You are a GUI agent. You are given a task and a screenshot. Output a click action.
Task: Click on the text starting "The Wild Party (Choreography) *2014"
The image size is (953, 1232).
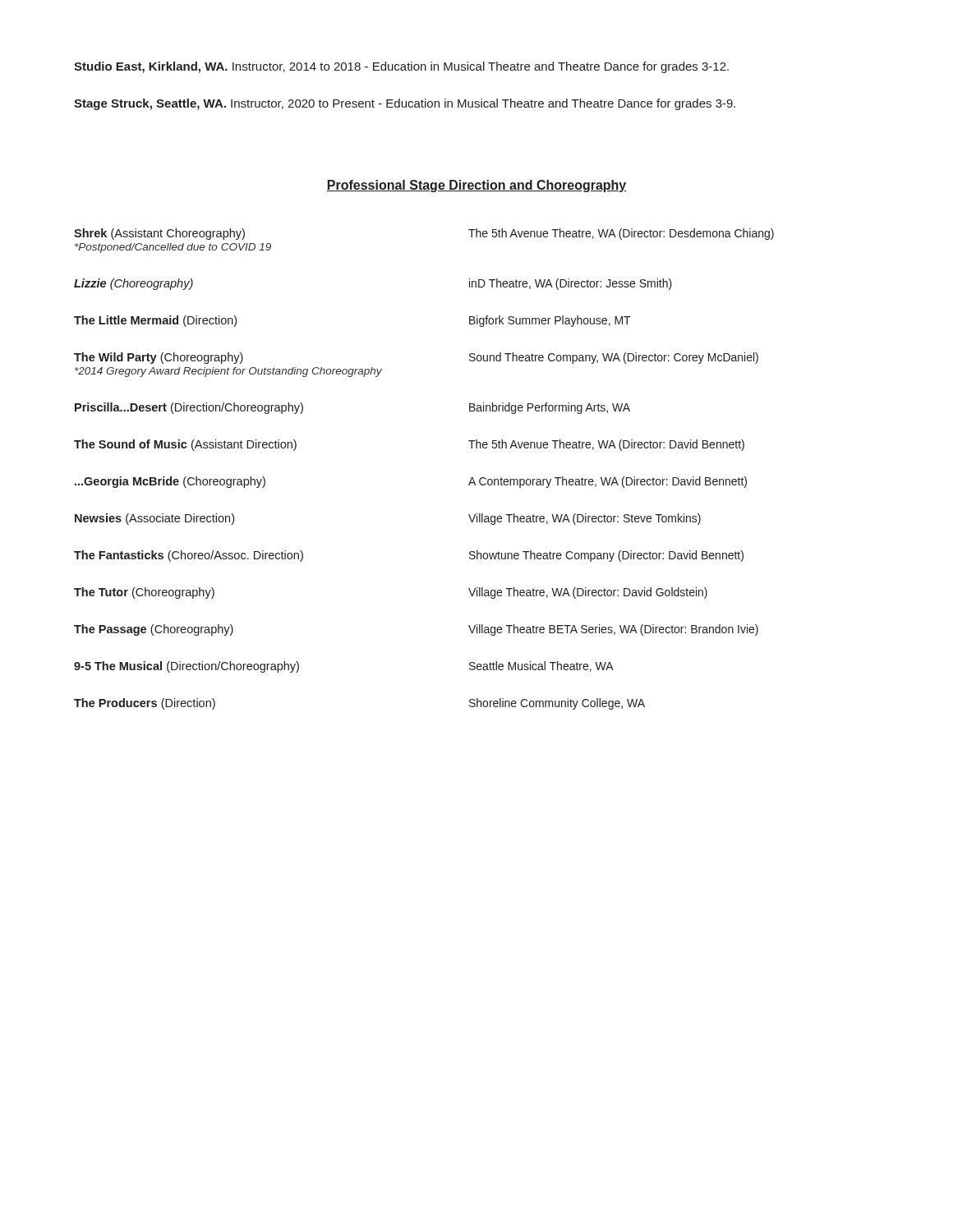point(476,363)
